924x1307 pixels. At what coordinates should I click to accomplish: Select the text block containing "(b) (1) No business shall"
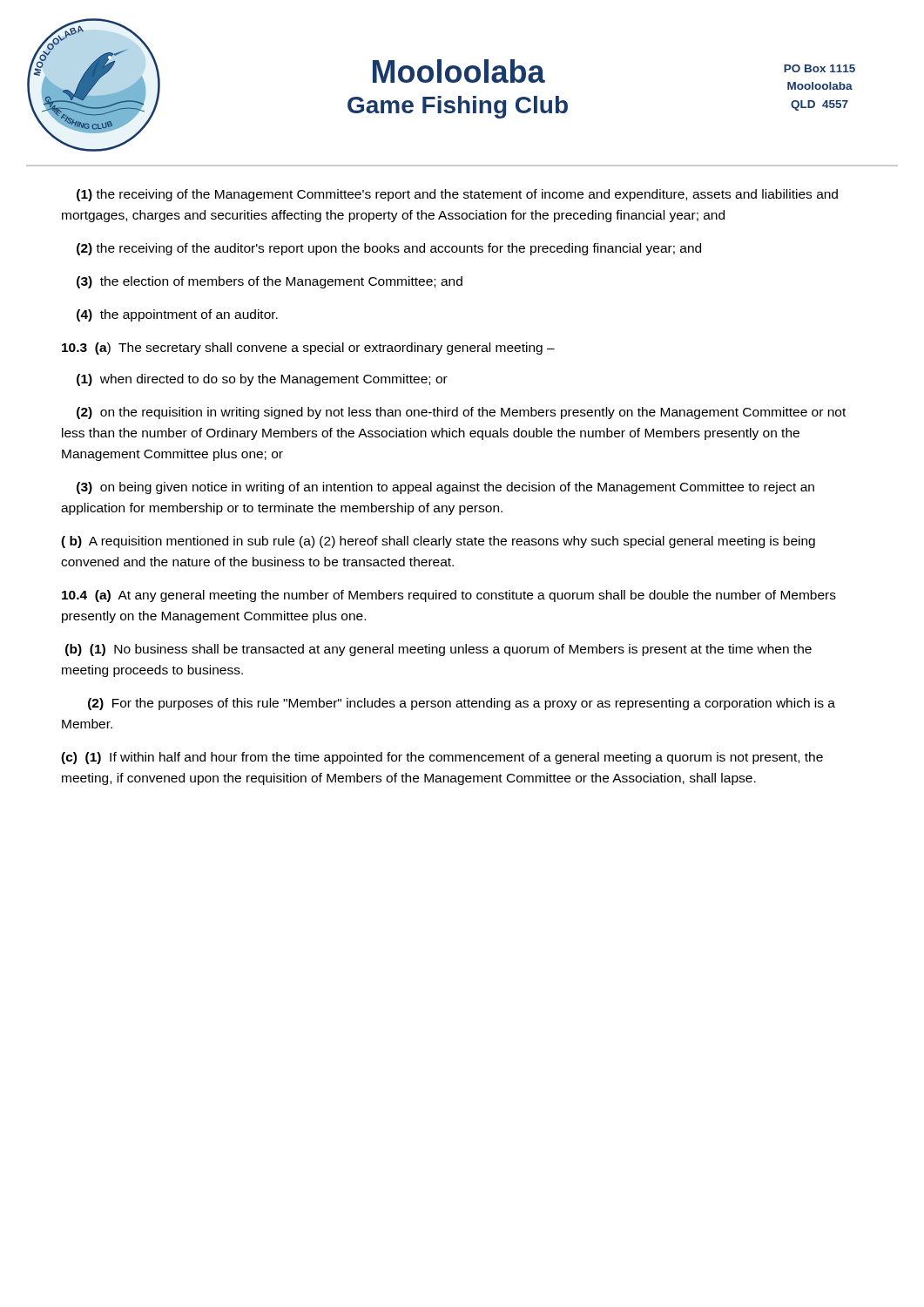pos(436,659)
